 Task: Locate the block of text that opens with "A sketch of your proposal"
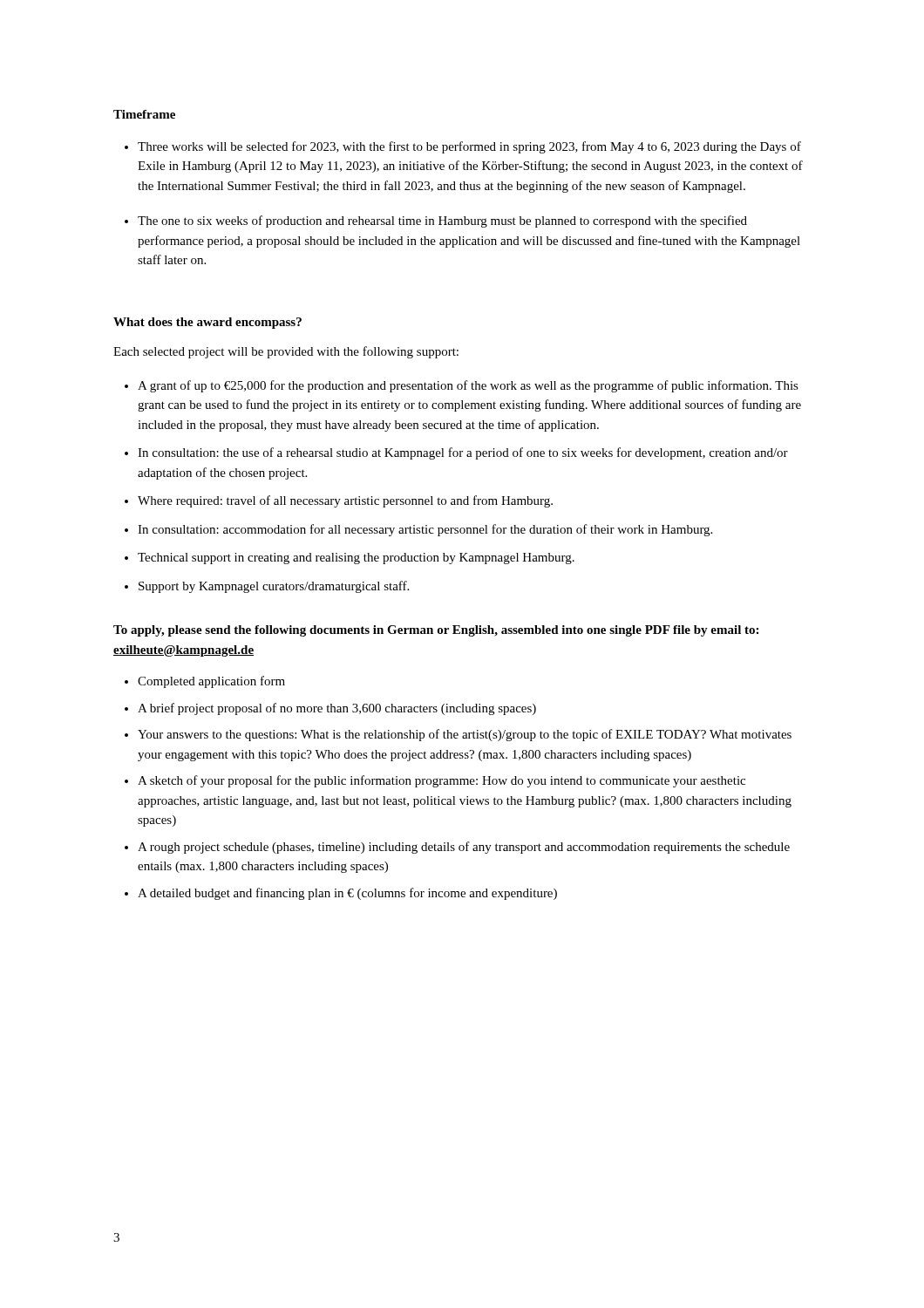pos(462,800)
